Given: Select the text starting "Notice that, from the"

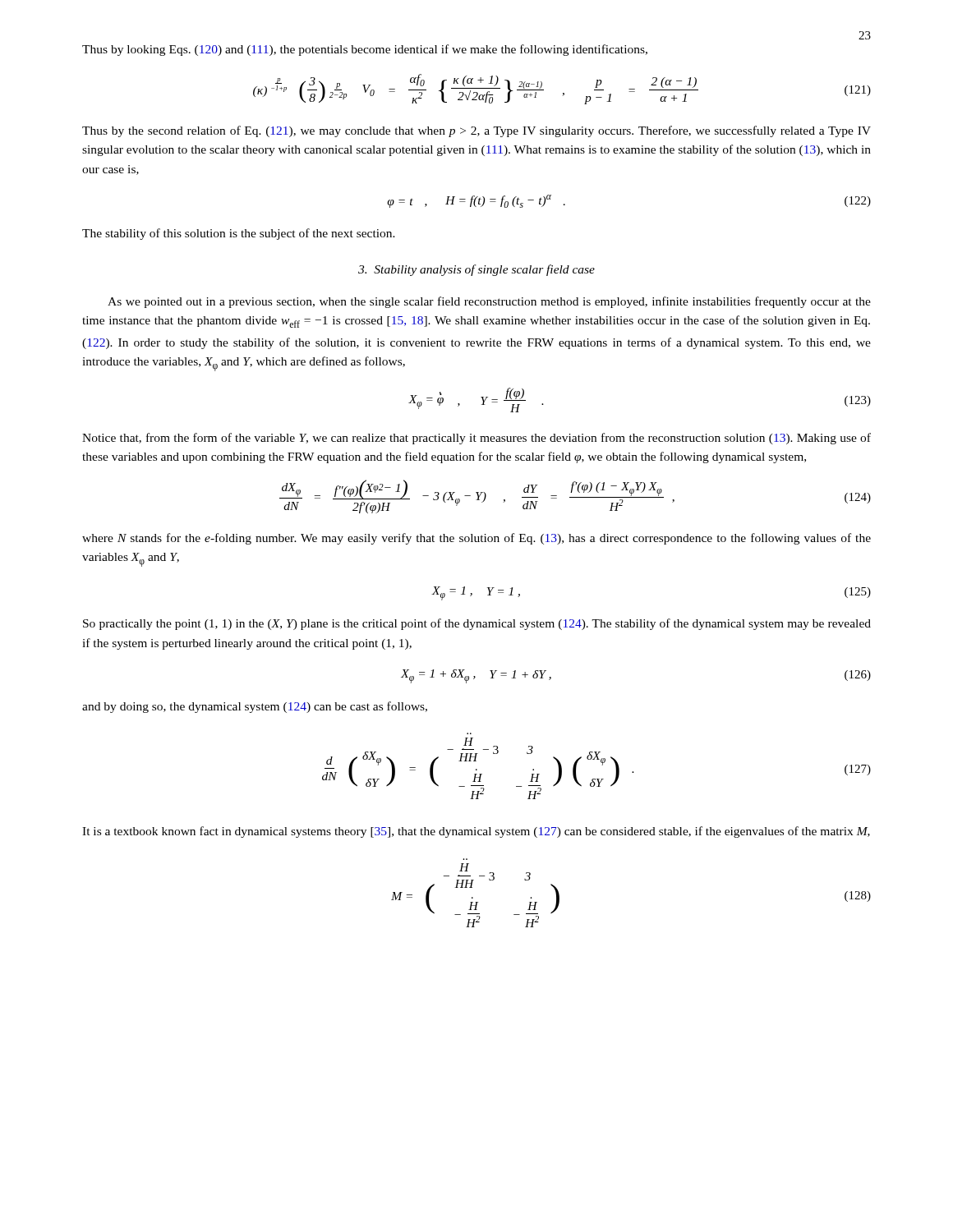Looking at the screenshot, I should [476, 447].
